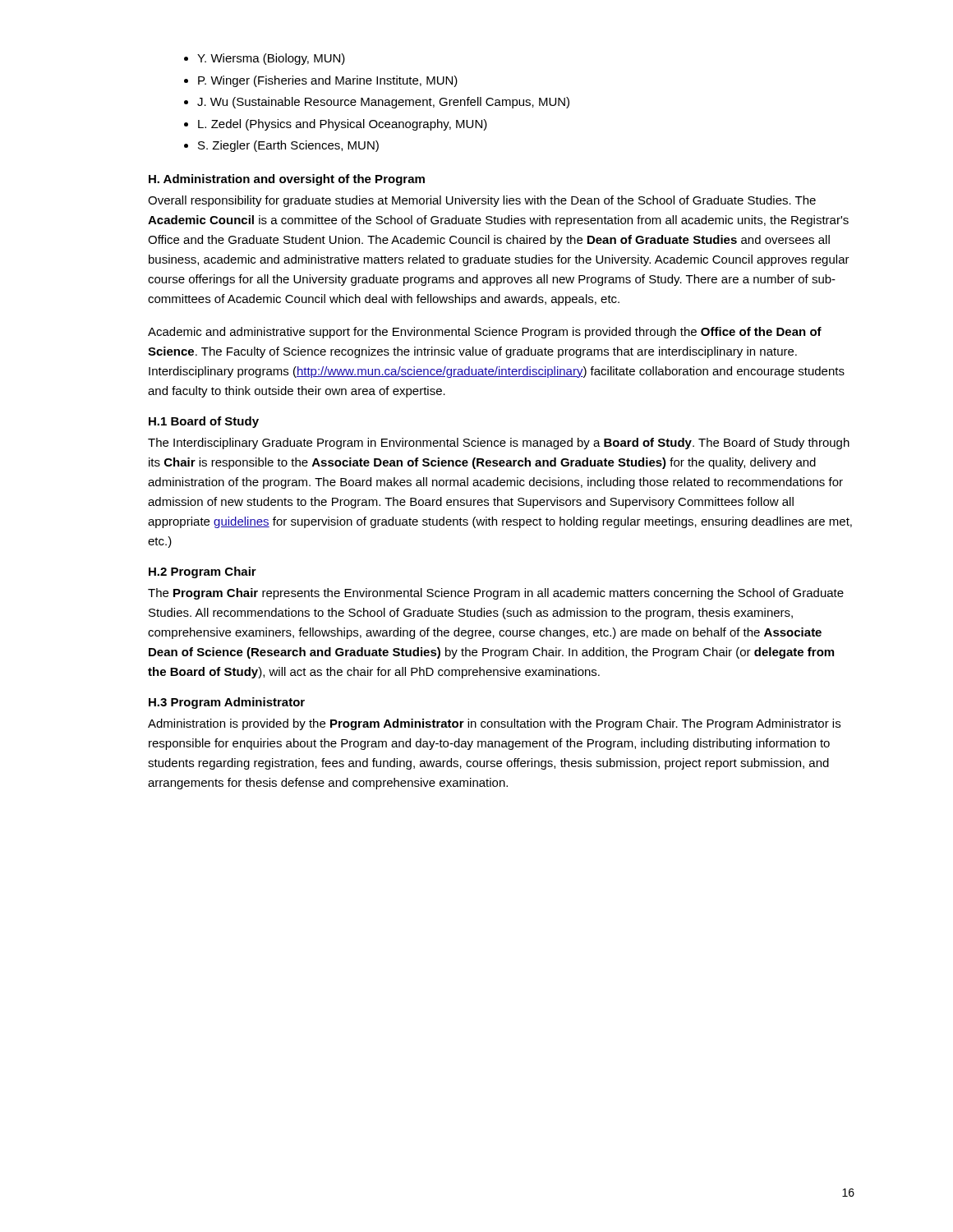Navigate to the passage starting "The Program Chair represents the Environmental Science"

[496, 632]
